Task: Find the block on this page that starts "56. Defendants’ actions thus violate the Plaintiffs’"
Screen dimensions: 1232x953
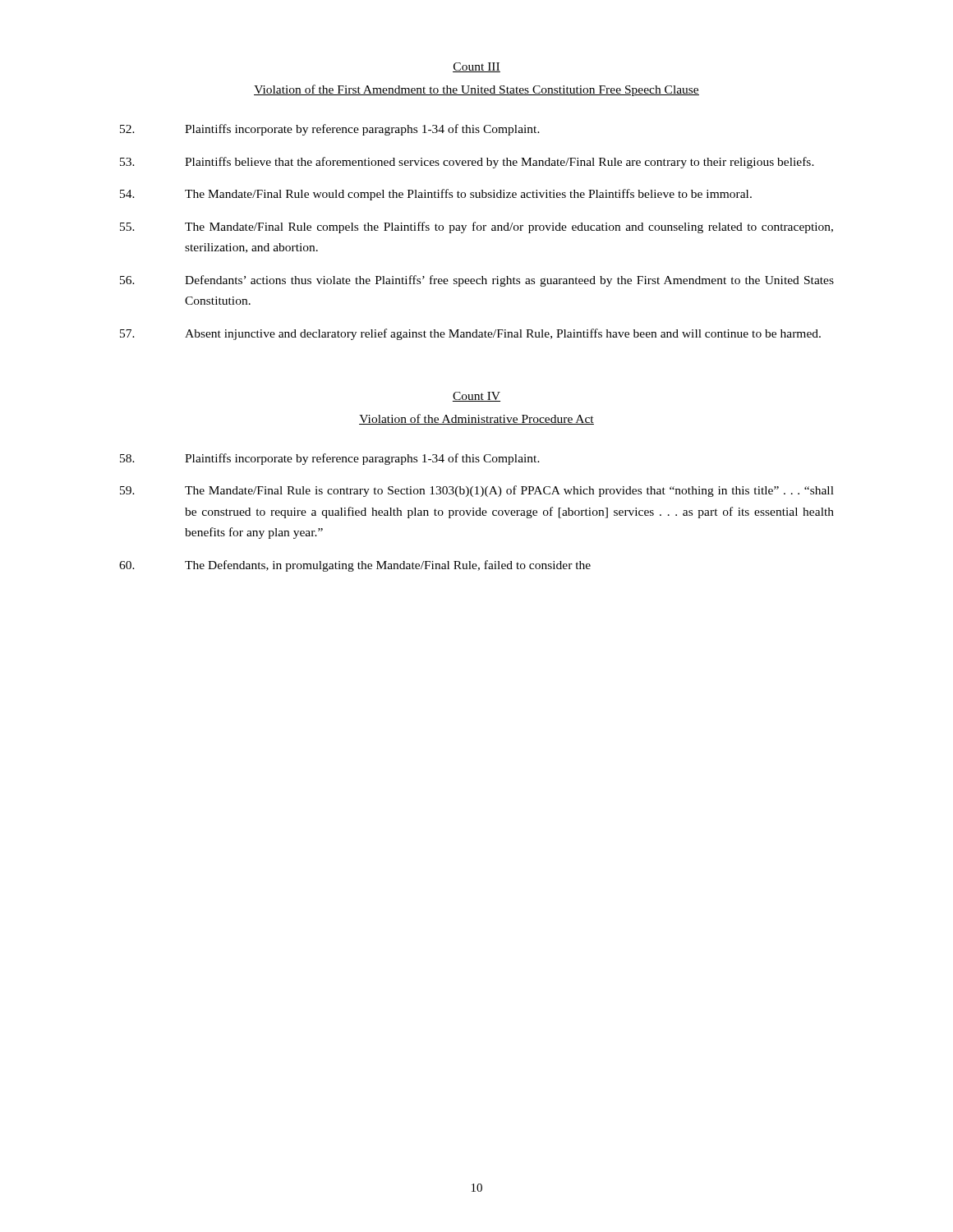Action: 476,290
